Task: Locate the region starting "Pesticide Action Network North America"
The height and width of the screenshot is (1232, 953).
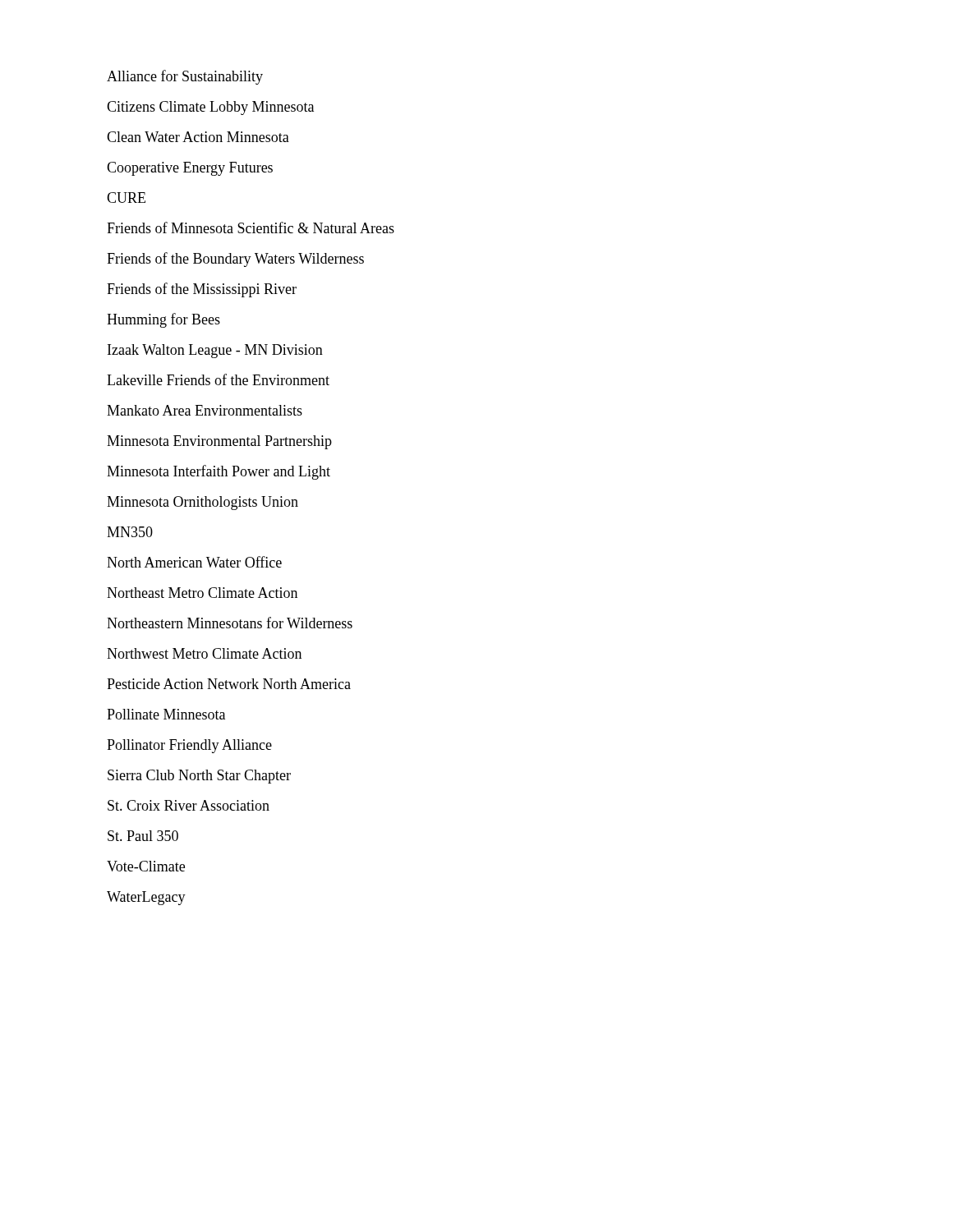Action: tap(229, 684)
